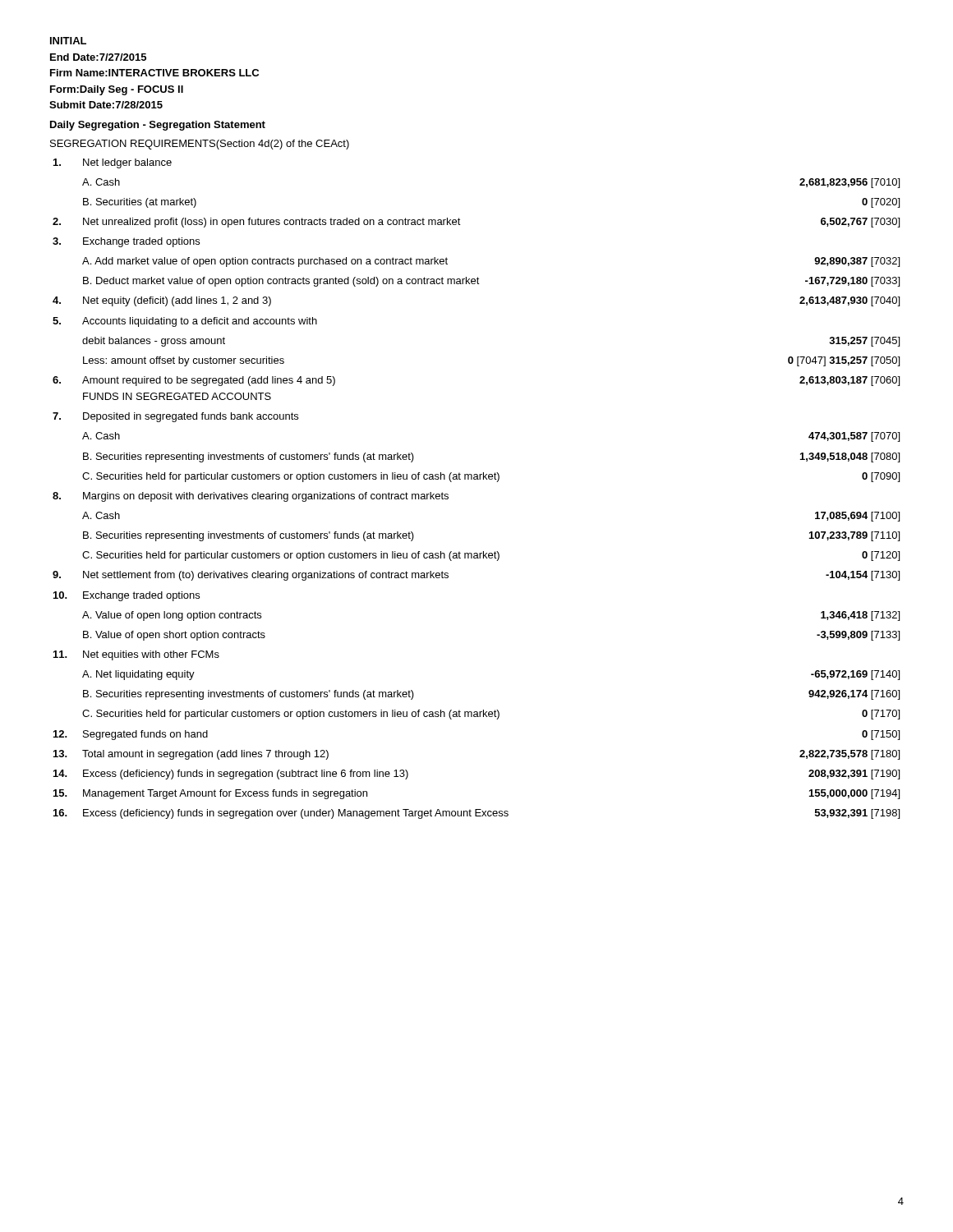Image resolution: width=953 pixels, height=1232 pixels.
Task: Locate the list item that reads "B. Deduct market value of open option"
Action: (x=476, y=281)
